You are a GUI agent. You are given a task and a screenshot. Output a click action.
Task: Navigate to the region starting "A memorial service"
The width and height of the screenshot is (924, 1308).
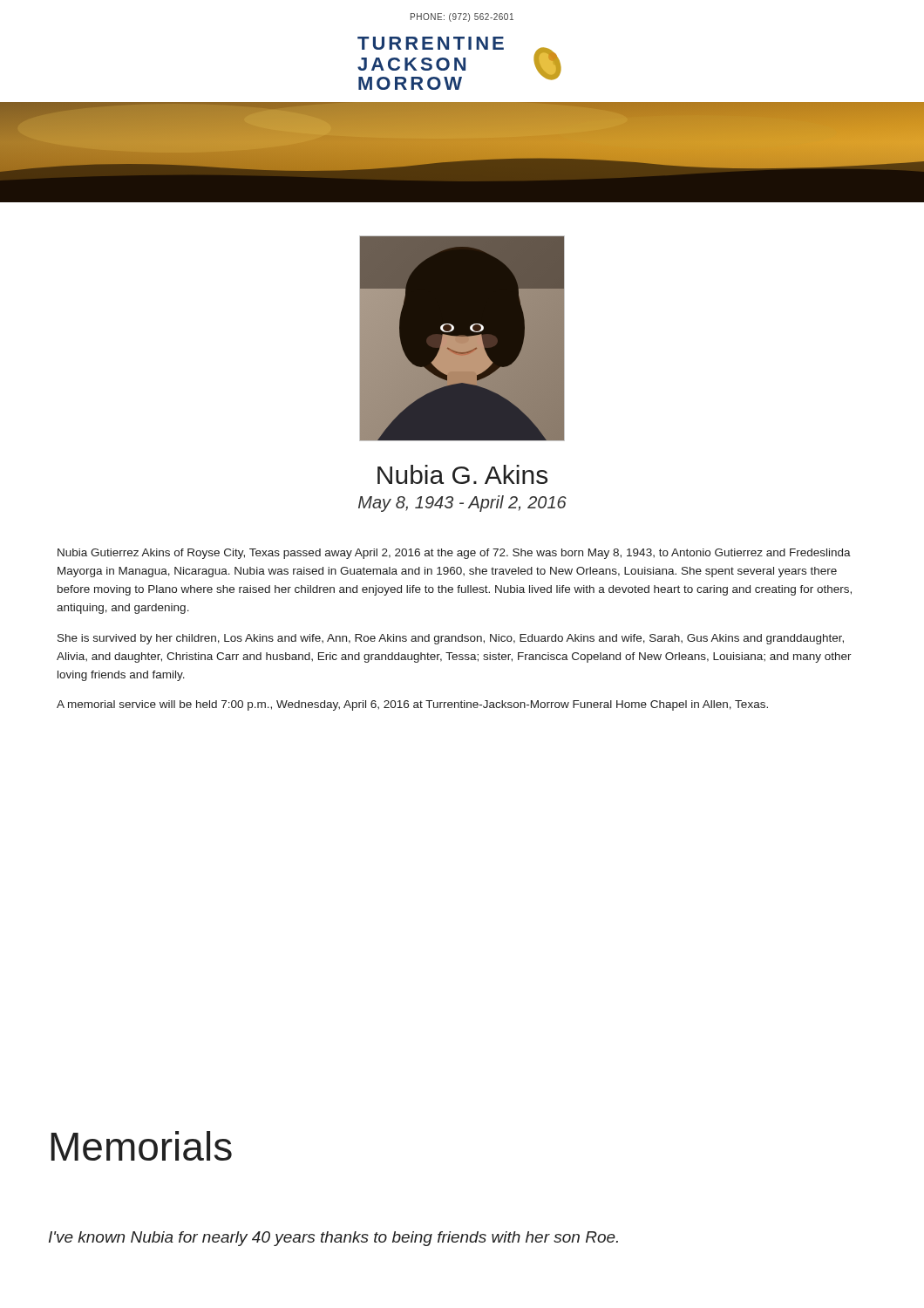click(x=413, y=704)
